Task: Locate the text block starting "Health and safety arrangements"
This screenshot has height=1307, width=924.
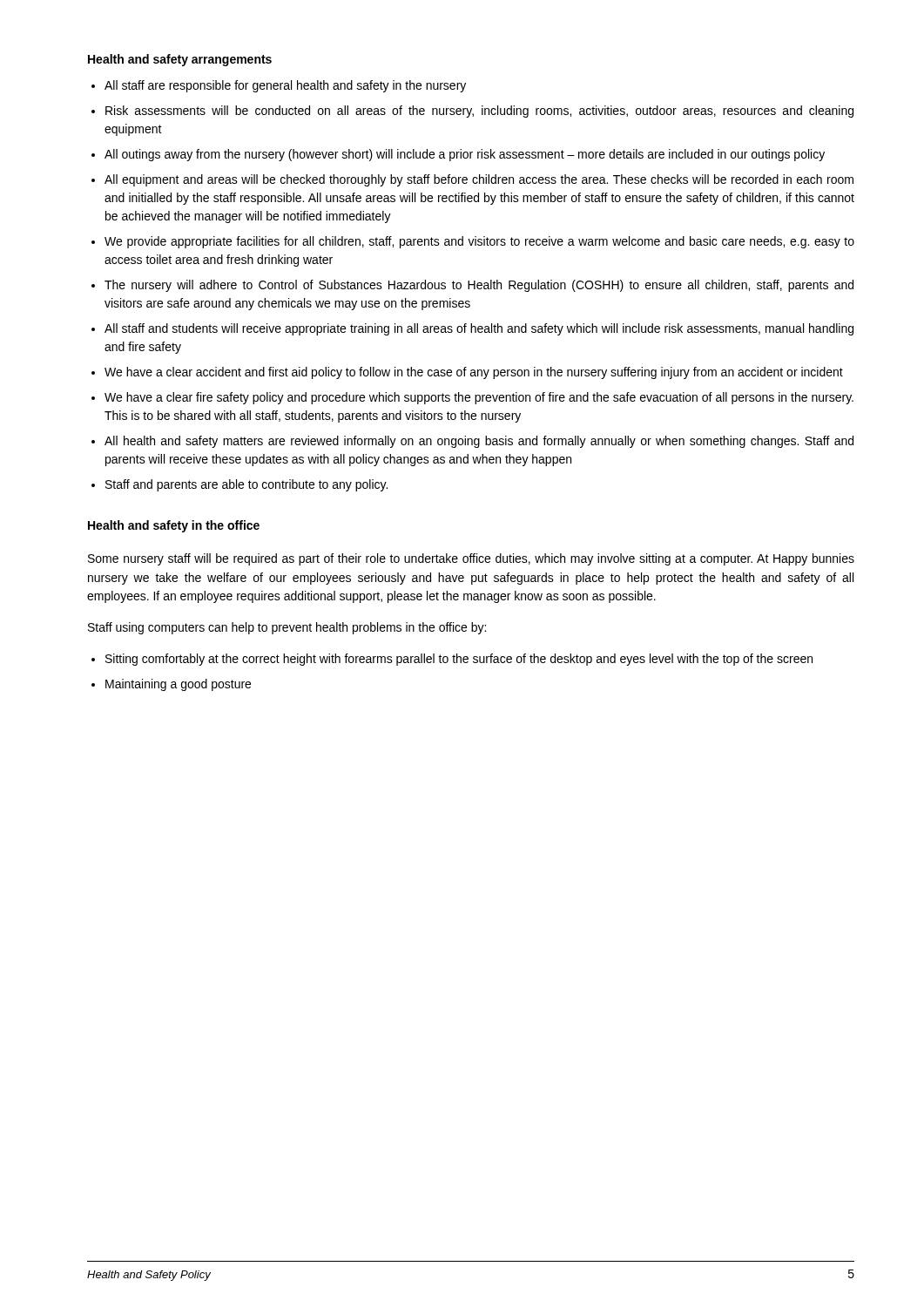Action: 180,59
